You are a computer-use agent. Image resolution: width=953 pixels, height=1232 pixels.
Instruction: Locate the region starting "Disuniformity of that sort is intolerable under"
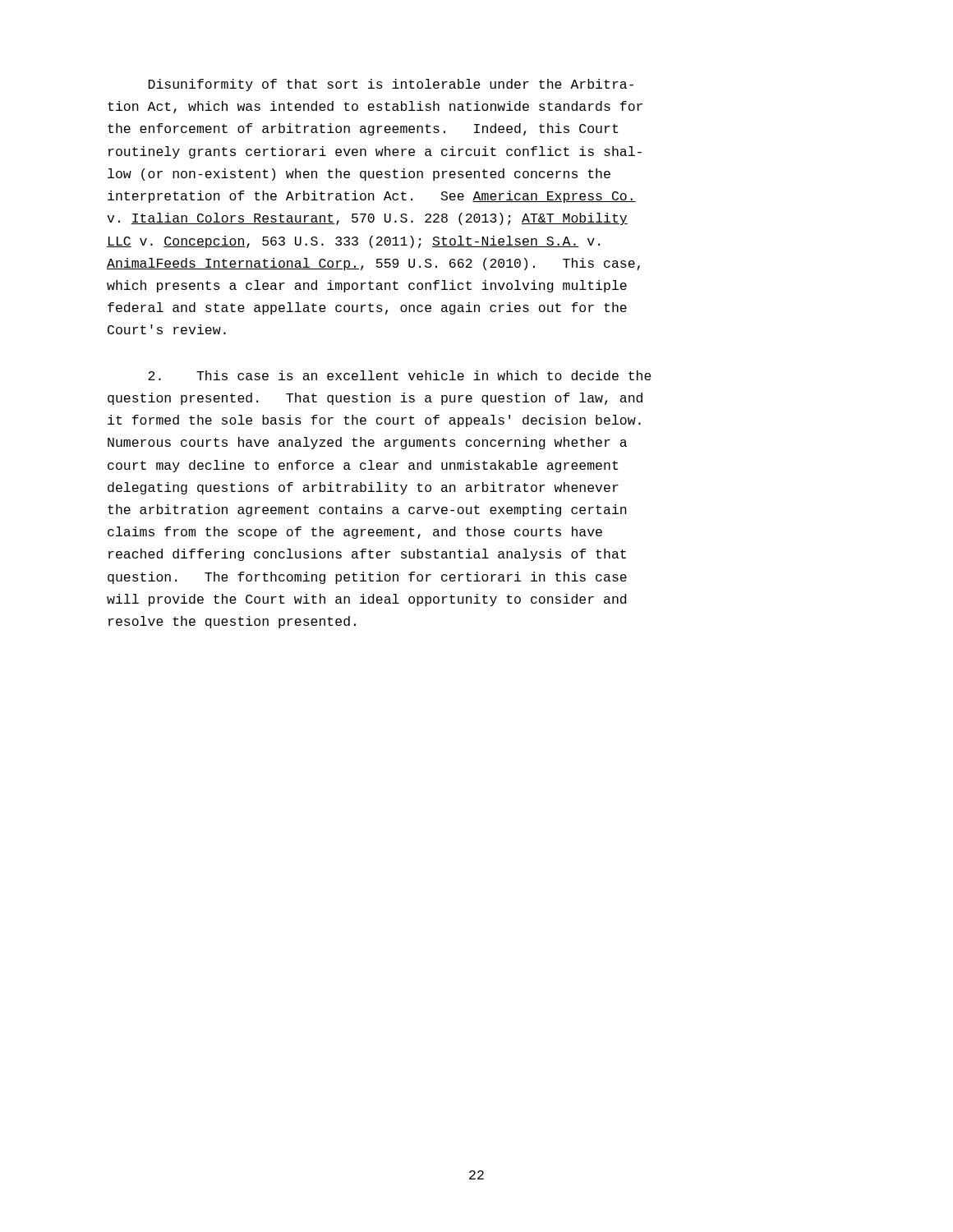(x=375, y=208)
